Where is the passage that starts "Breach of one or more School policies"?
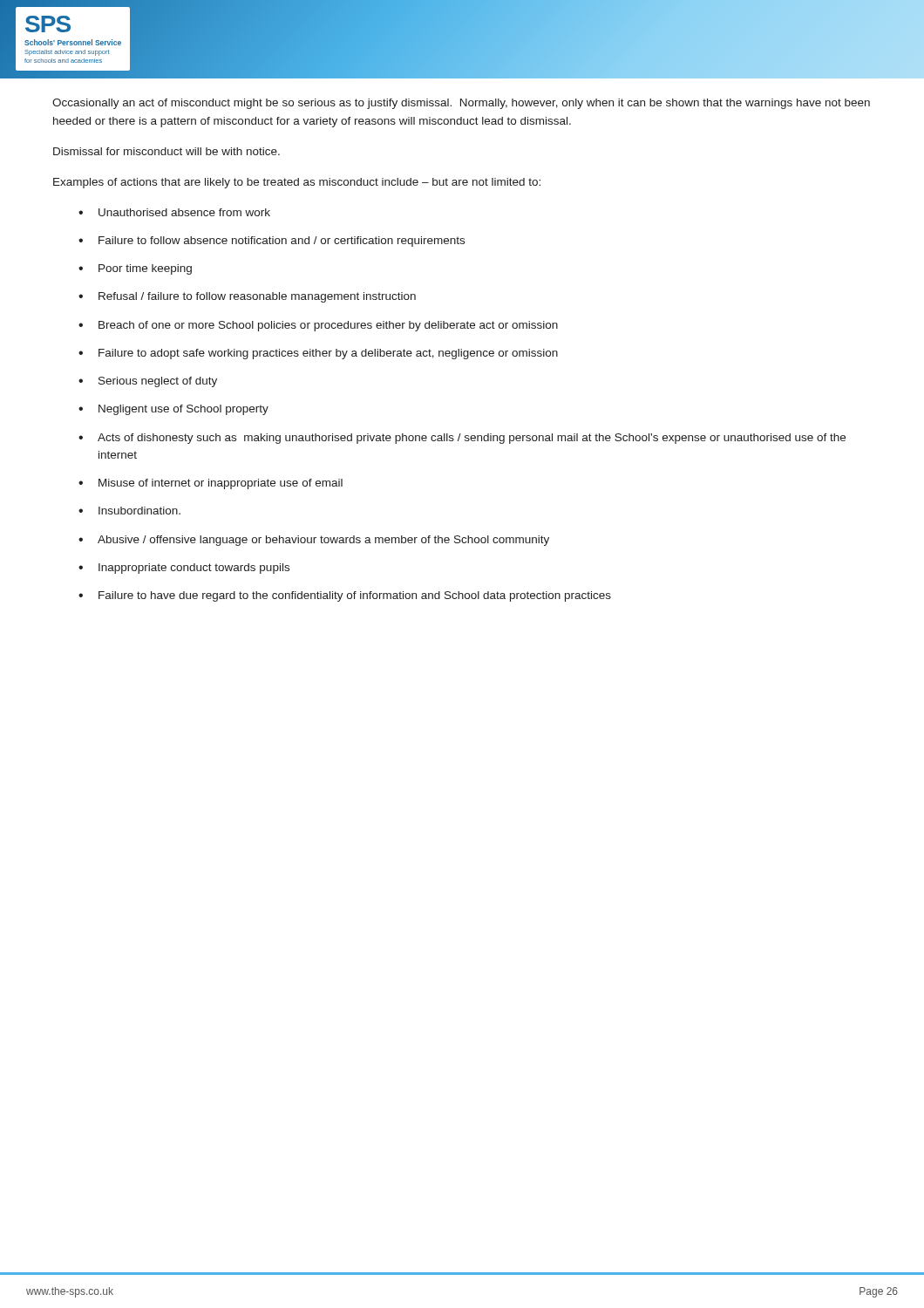The height and width of the screenshot is (1308, 924). point(328,325)
